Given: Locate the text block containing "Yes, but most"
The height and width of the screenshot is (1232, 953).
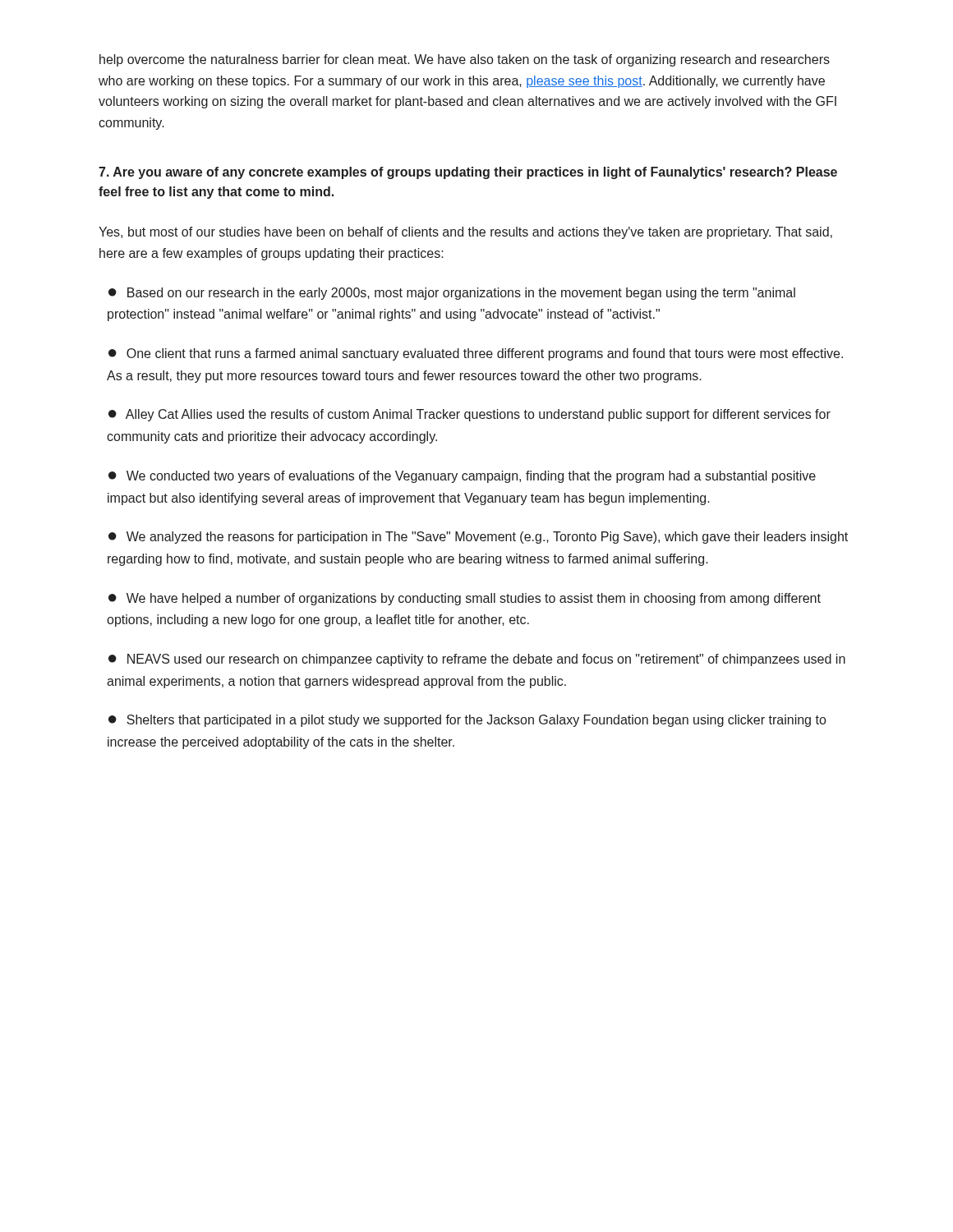Looking at the screenshot, I should coord(466,243).
